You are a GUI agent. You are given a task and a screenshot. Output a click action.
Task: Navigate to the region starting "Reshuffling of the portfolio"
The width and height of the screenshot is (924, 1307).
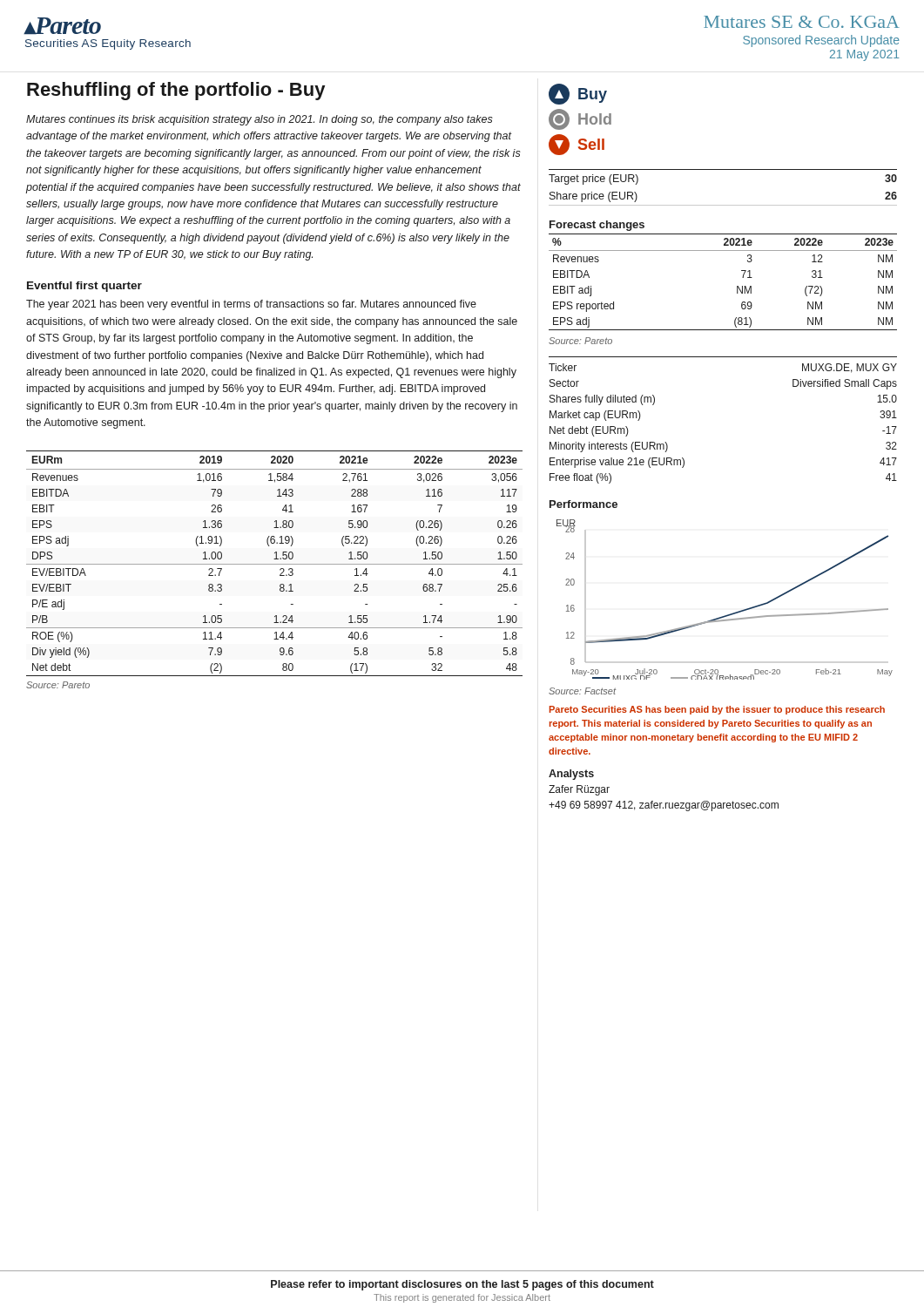point(176,89)
